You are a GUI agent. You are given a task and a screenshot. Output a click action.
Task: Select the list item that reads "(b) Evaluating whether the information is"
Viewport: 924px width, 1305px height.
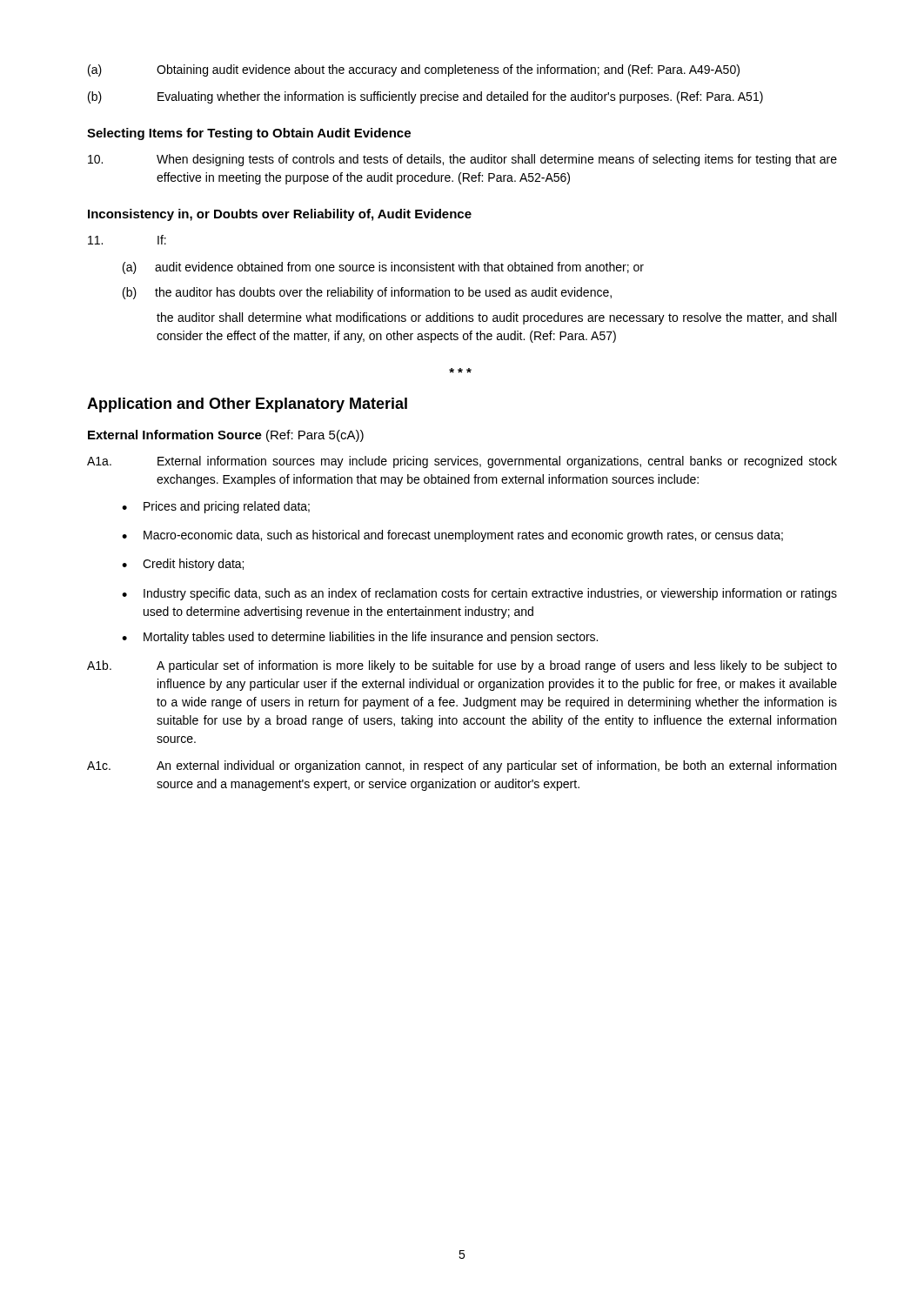pyautogui.click(x=462, y=97)
